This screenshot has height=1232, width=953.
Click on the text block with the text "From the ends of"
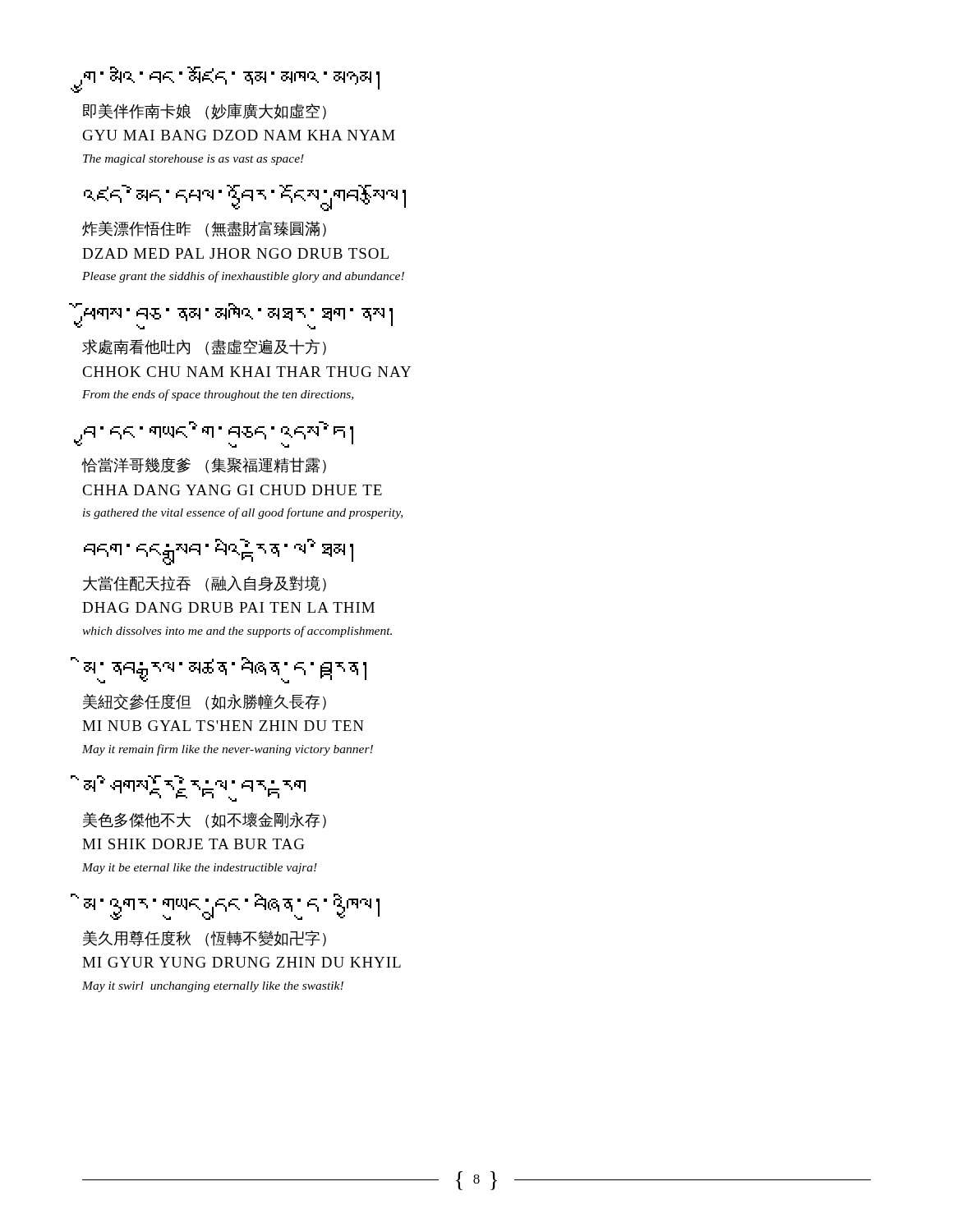point(218,394)
